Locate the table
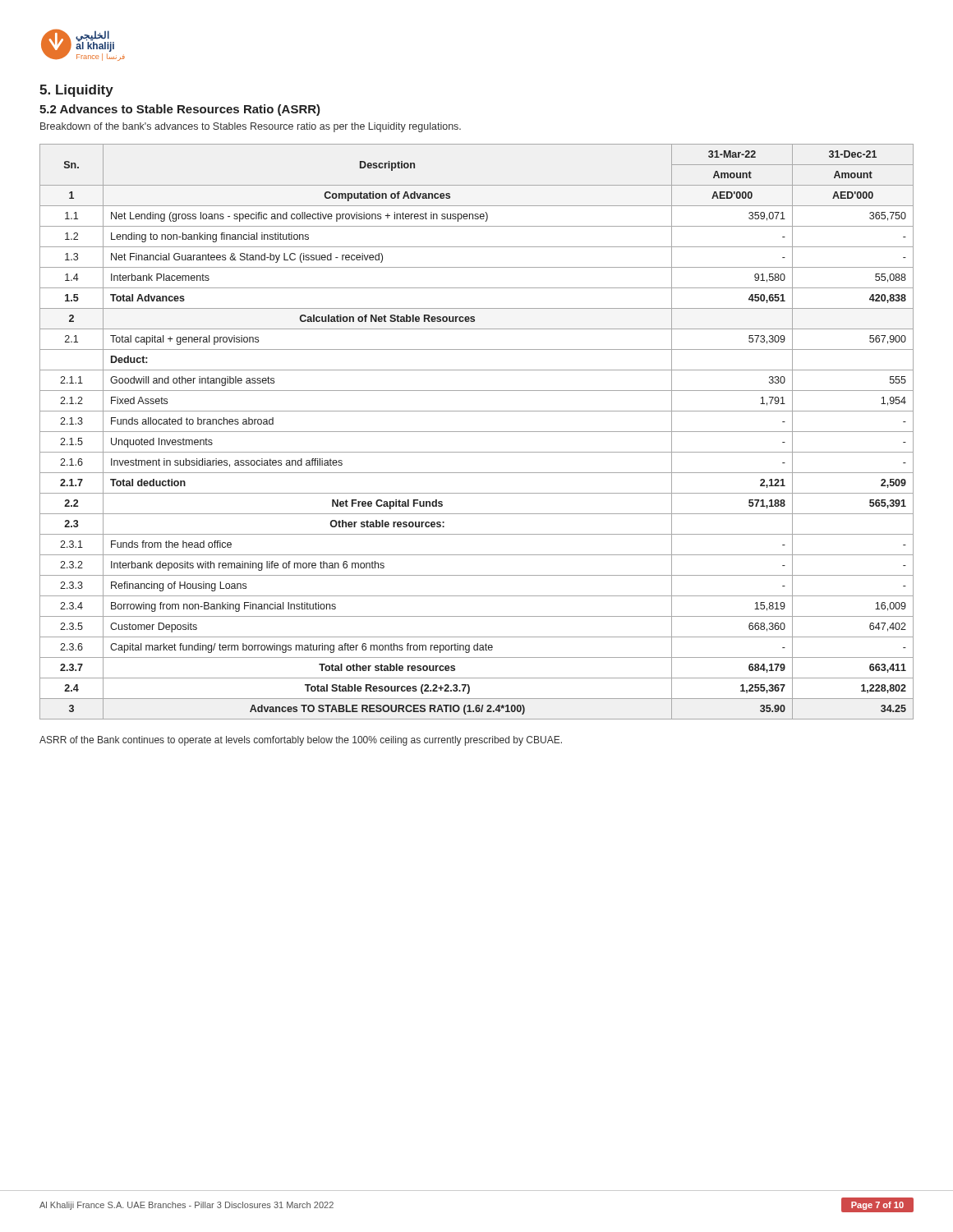Viewport: 953px width, 1232px height. (476, 432)
